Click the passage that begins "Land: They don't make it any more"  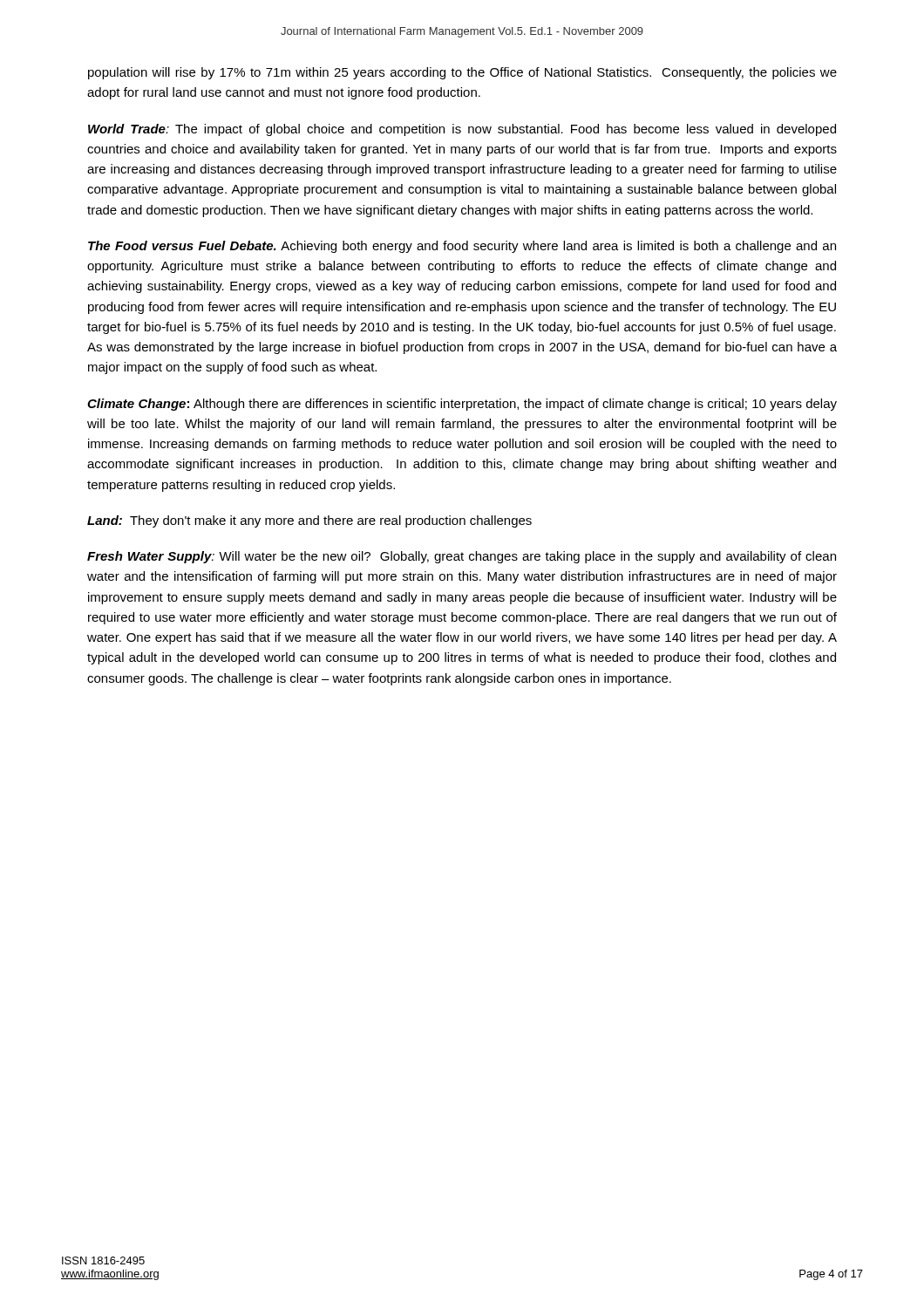310,520
